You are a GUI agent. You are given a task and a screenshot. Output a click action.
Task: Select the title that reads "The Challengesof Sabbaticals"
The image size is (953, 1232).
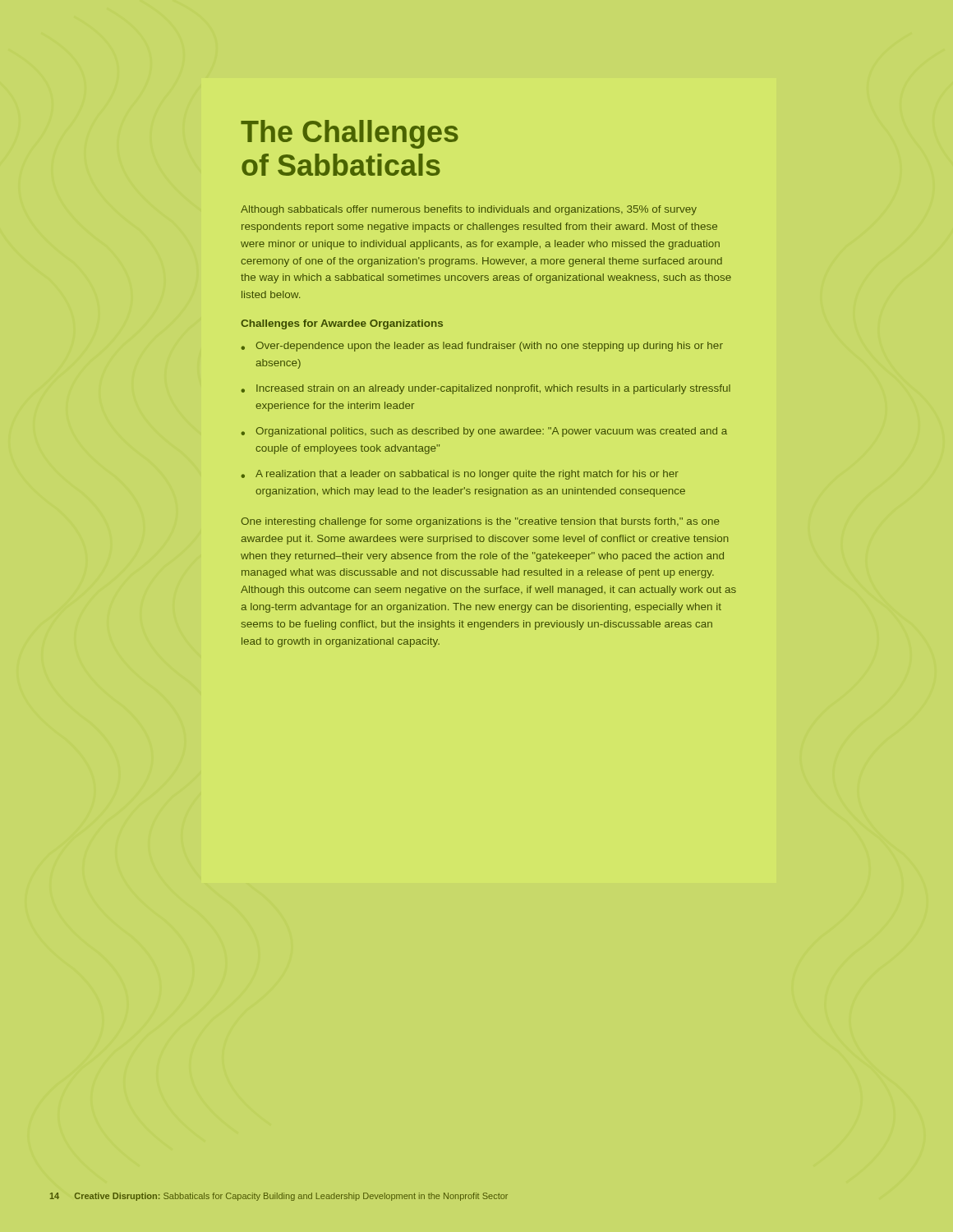(350, 134)
